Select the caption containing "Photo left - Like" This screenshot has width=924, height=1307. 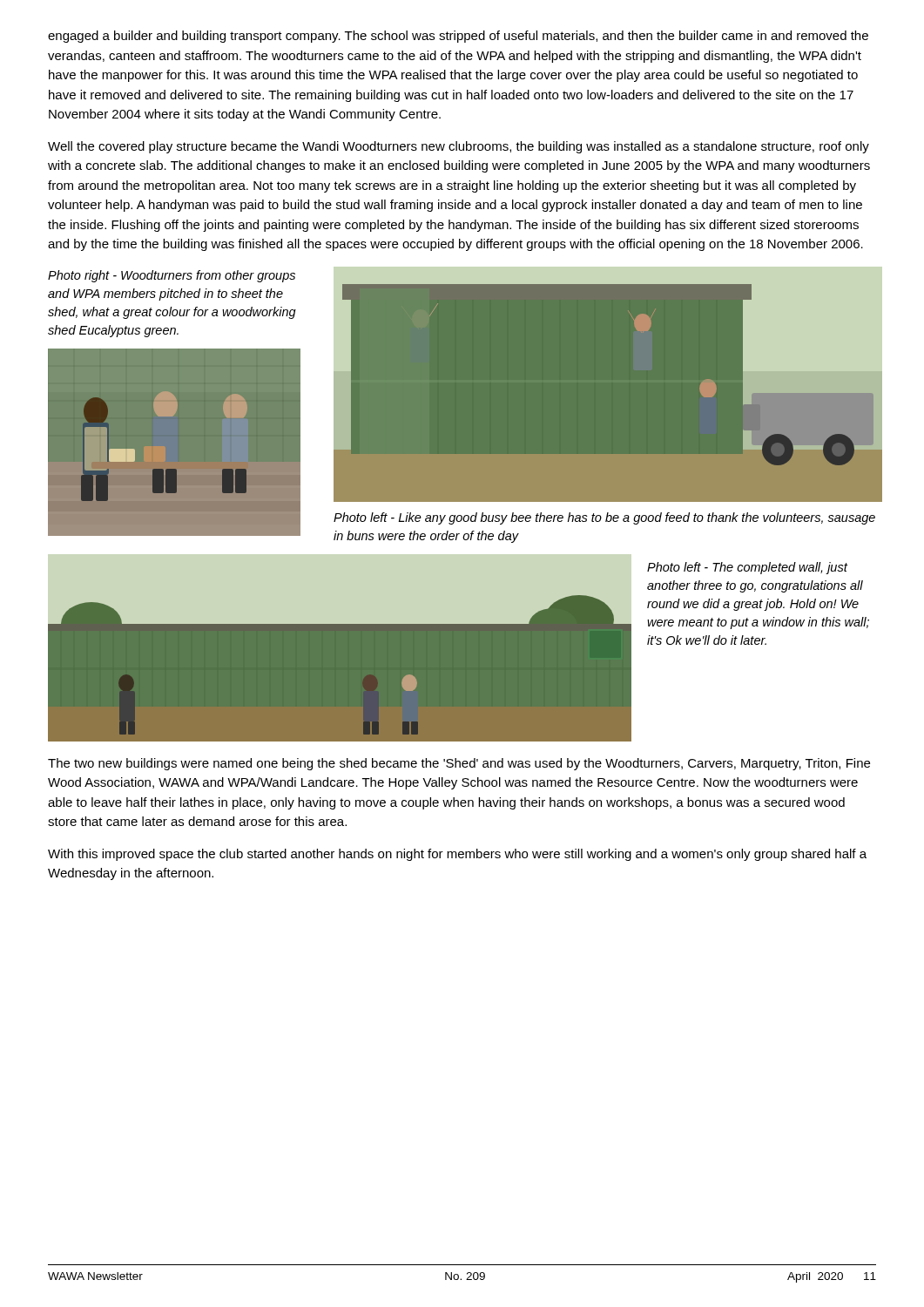tap(605, 526)
